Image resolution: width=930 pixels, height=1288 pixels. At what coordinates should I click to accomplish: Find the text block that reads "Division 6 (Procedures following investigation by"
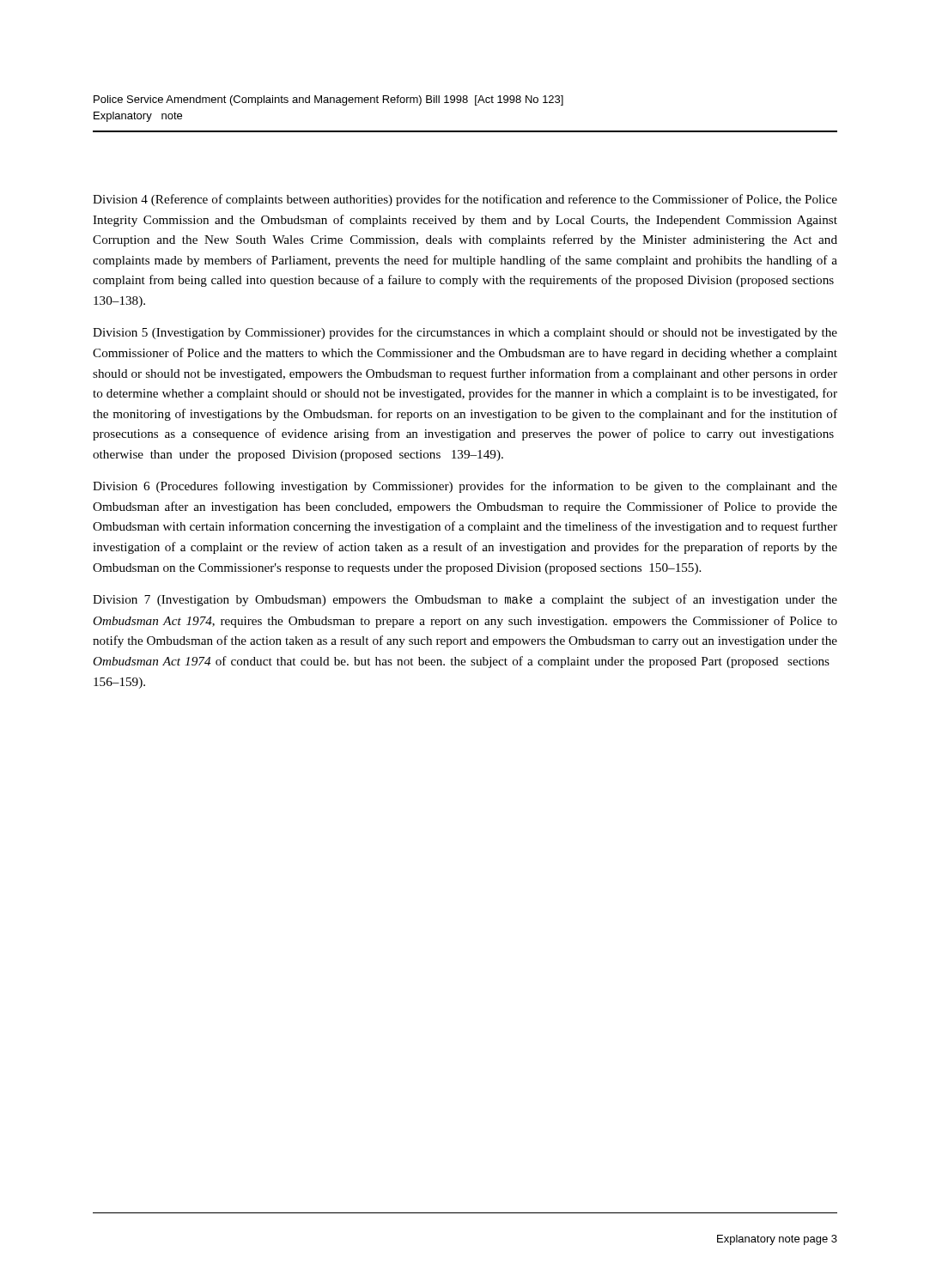click(x=465, y=526)
